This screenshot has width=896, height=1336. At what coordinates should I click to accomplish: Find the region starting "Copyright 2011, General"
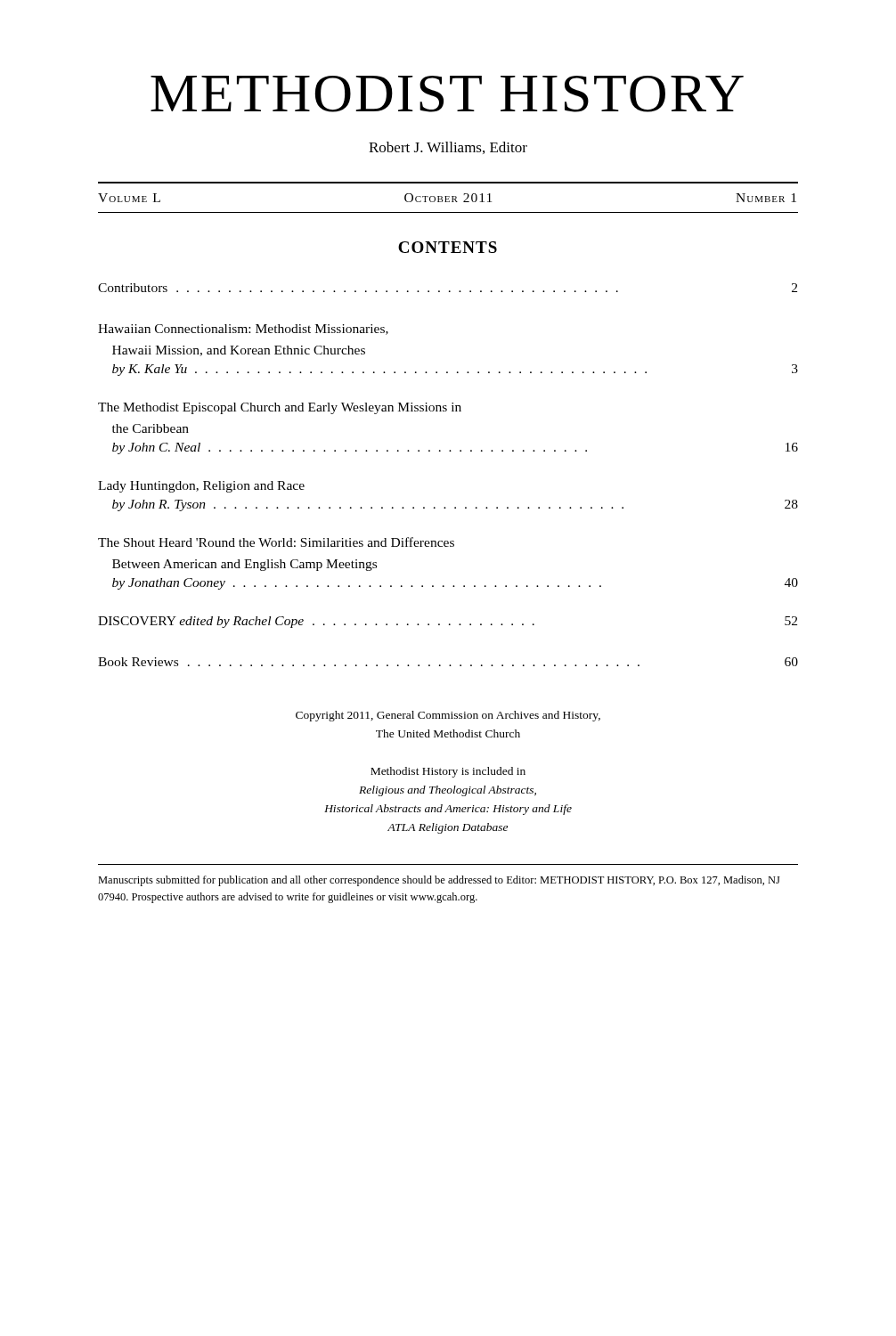448,772
